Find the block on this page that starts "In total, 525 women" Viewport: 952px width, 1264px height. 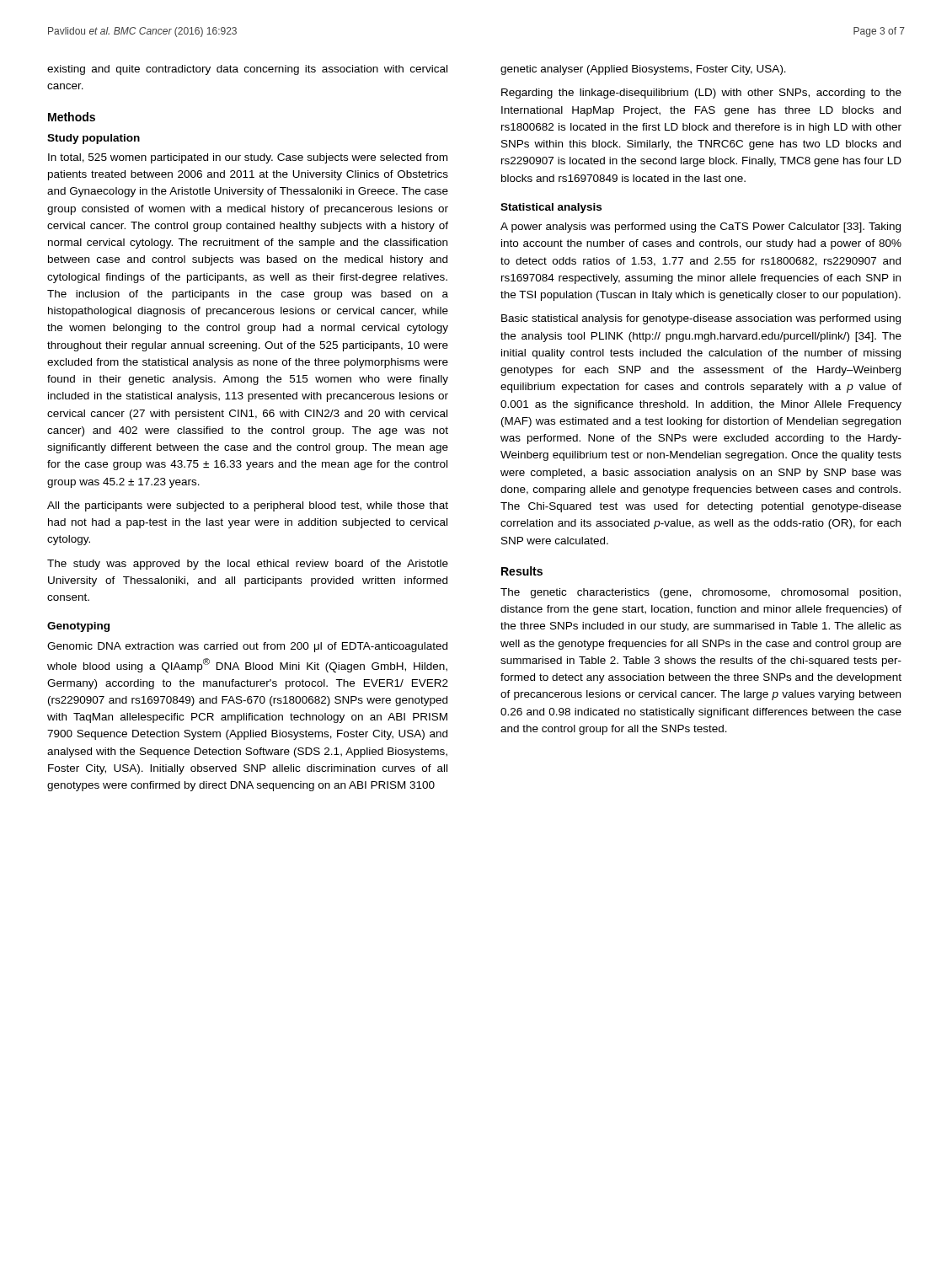pos(248,377)
